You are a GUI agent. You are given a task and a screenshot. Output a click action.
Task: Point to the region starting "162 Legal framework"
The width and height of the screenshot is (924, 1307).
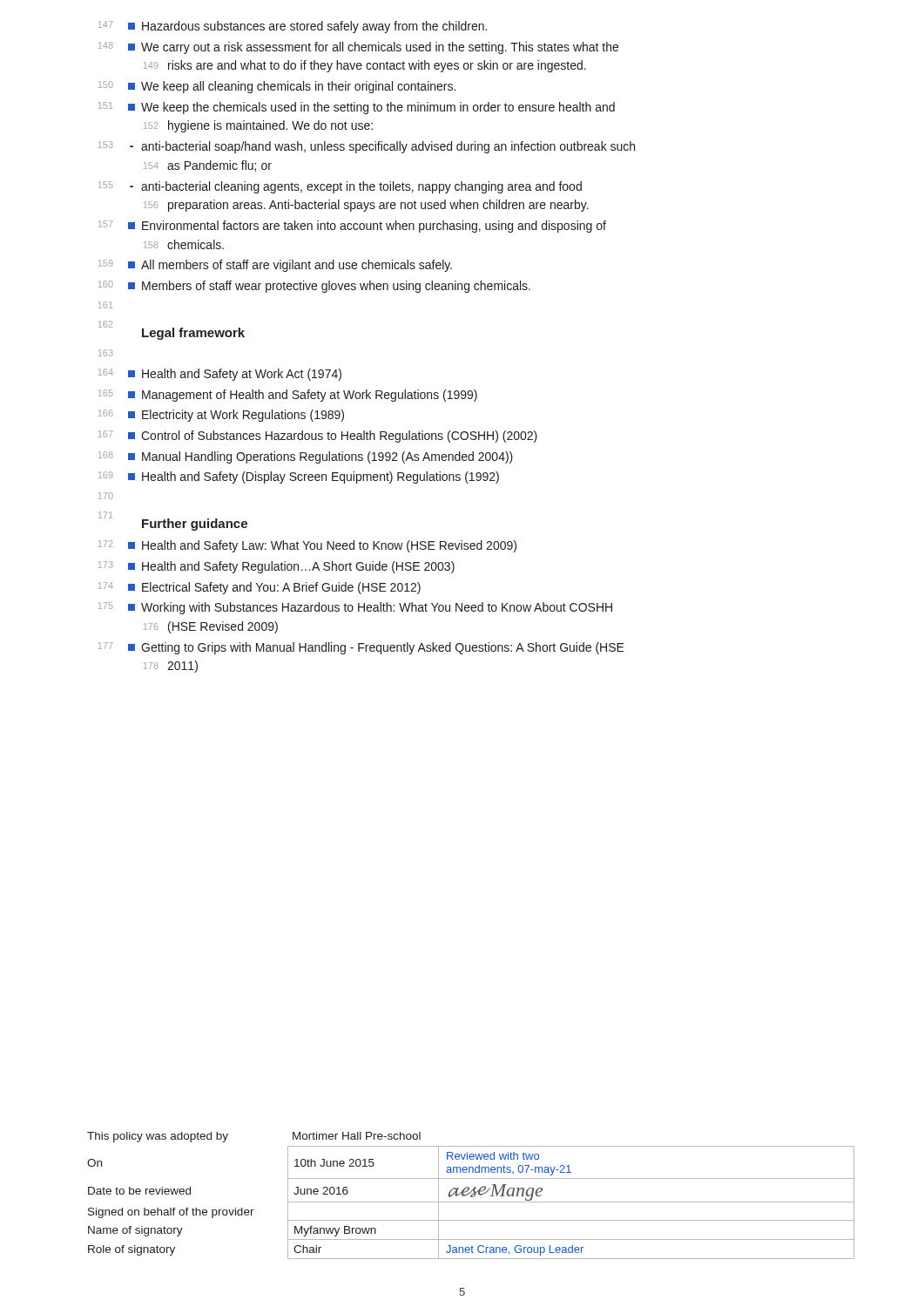[x=172, y=330]
